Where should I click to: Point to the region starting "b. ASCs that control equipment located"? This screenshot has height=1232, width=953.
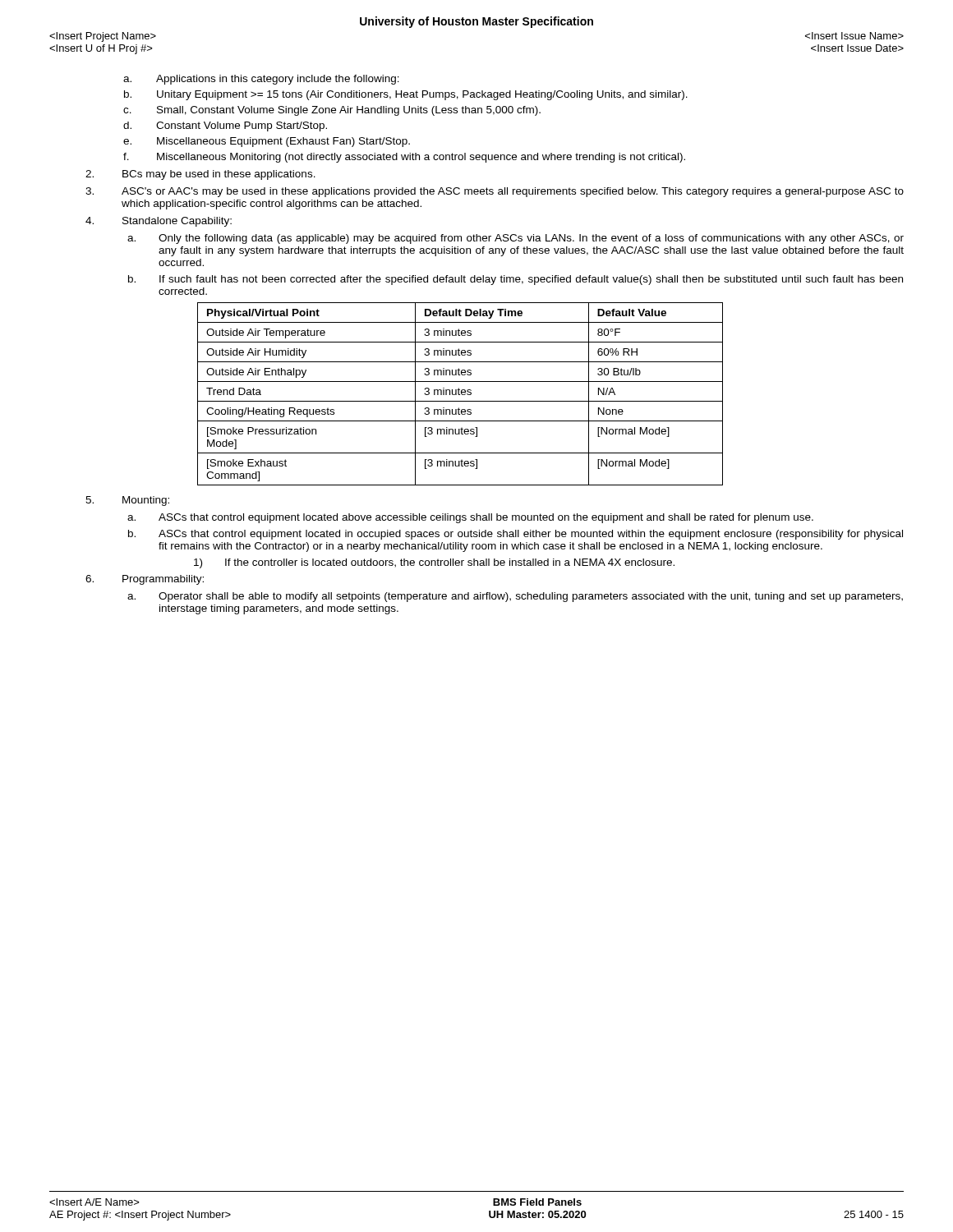pos(516,540)
